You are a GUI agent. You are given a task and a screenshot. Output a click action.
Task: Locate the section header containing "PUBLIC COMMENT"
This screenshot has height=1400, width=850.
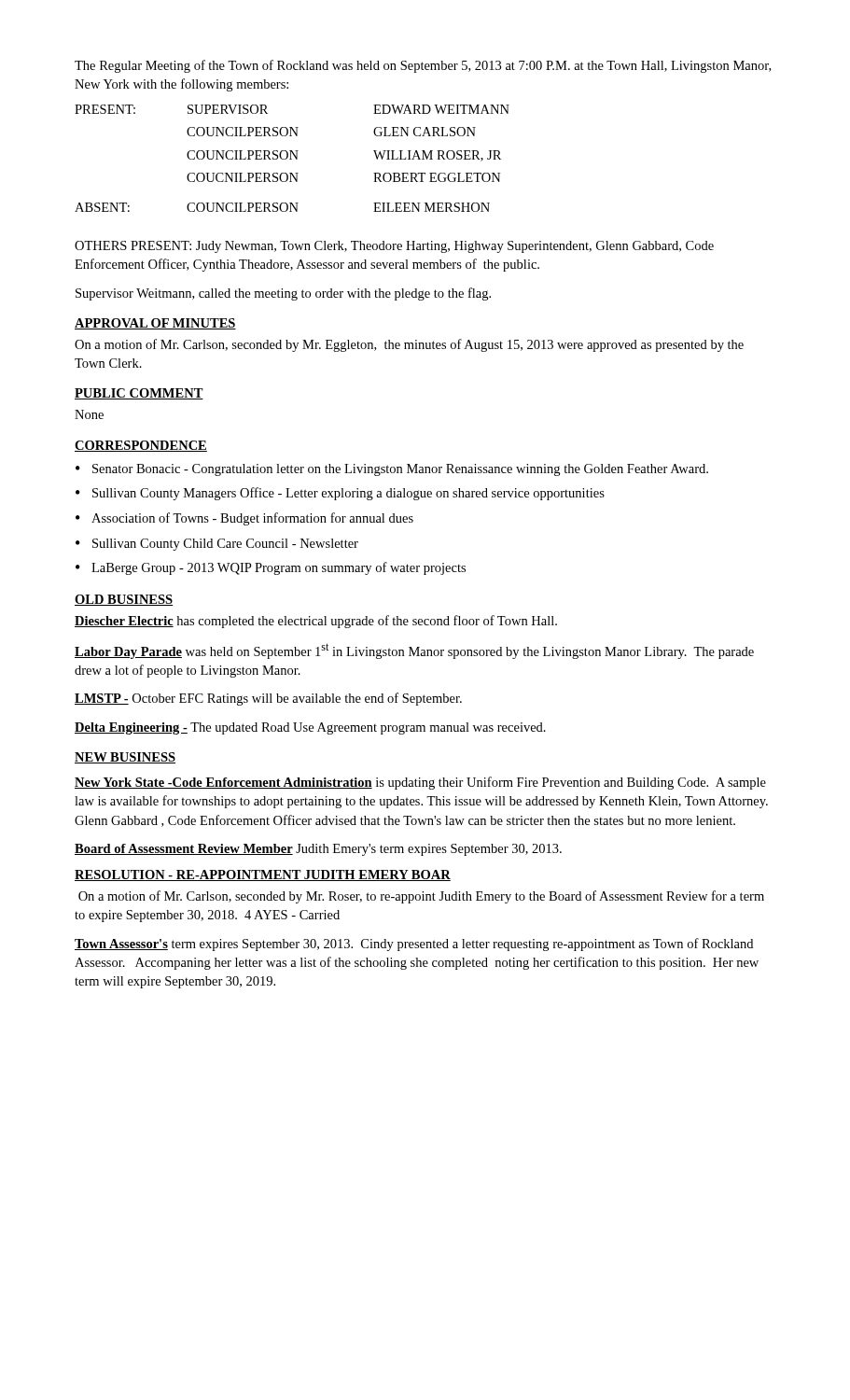[x=139, y=393]
